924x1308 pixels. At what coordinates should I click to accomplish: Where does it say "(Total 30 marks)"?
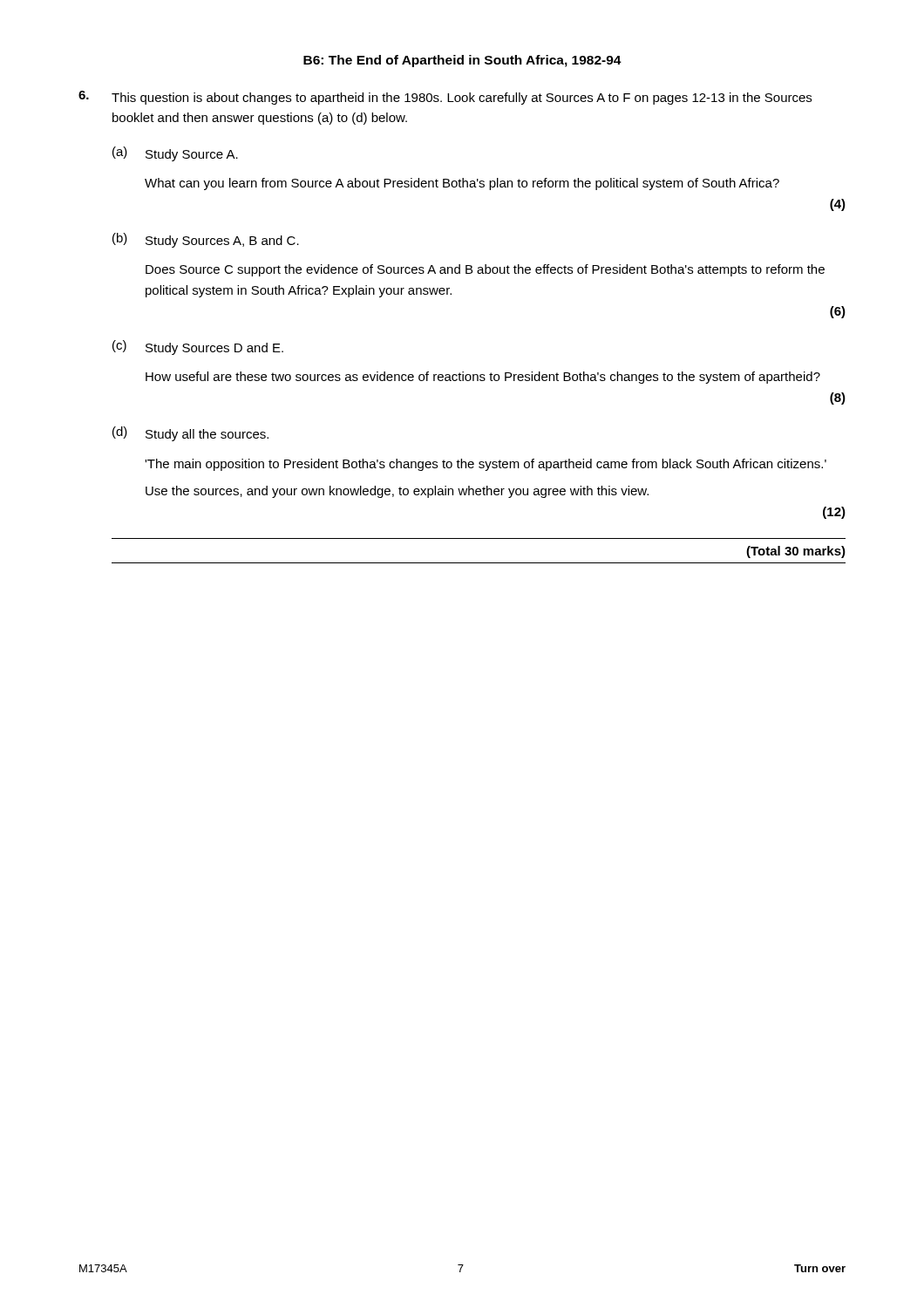(x=796, y=551)
